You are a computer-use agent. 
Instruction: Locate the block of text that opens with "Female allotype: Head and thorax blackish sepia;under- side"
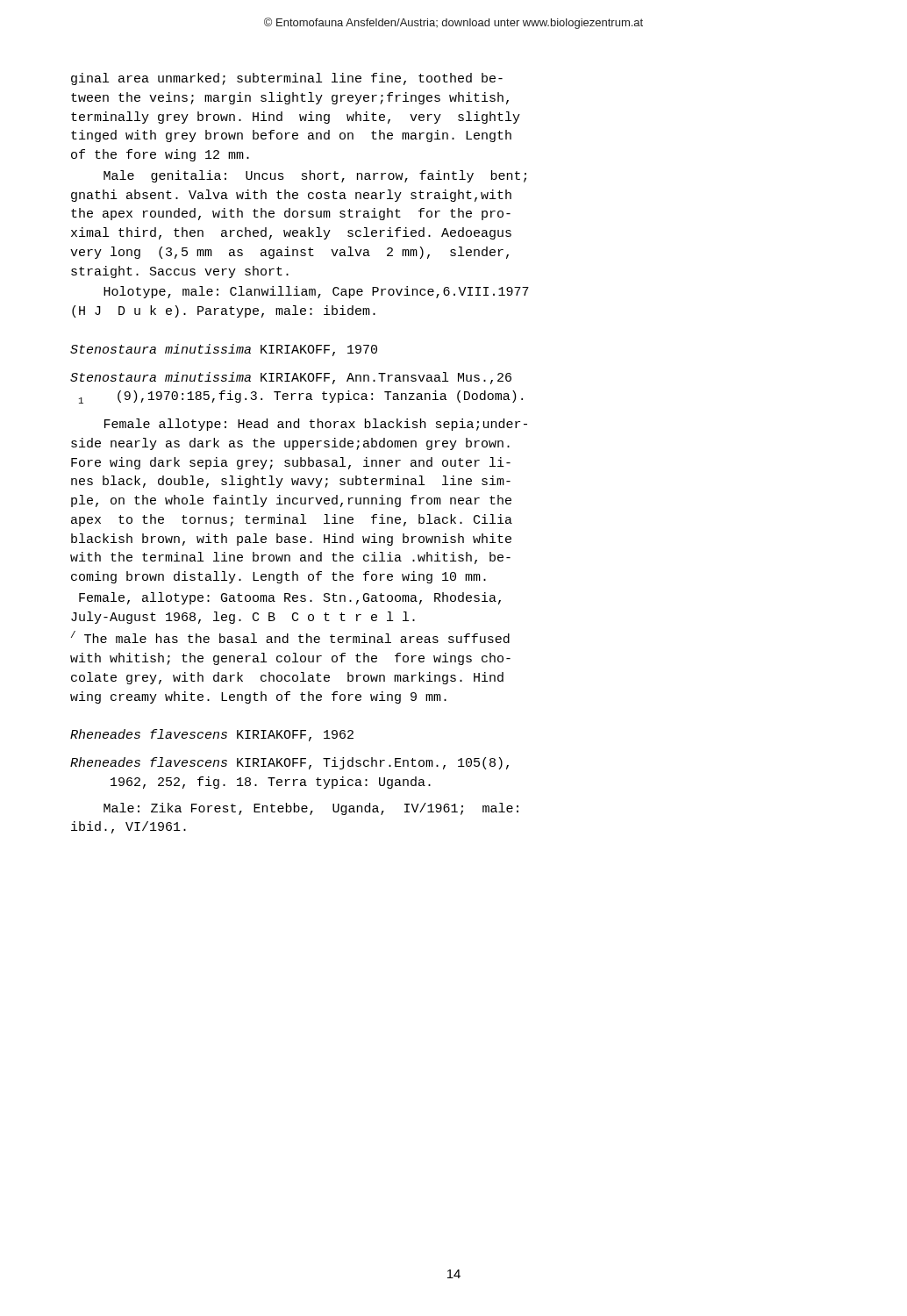(x=462, y=502)
